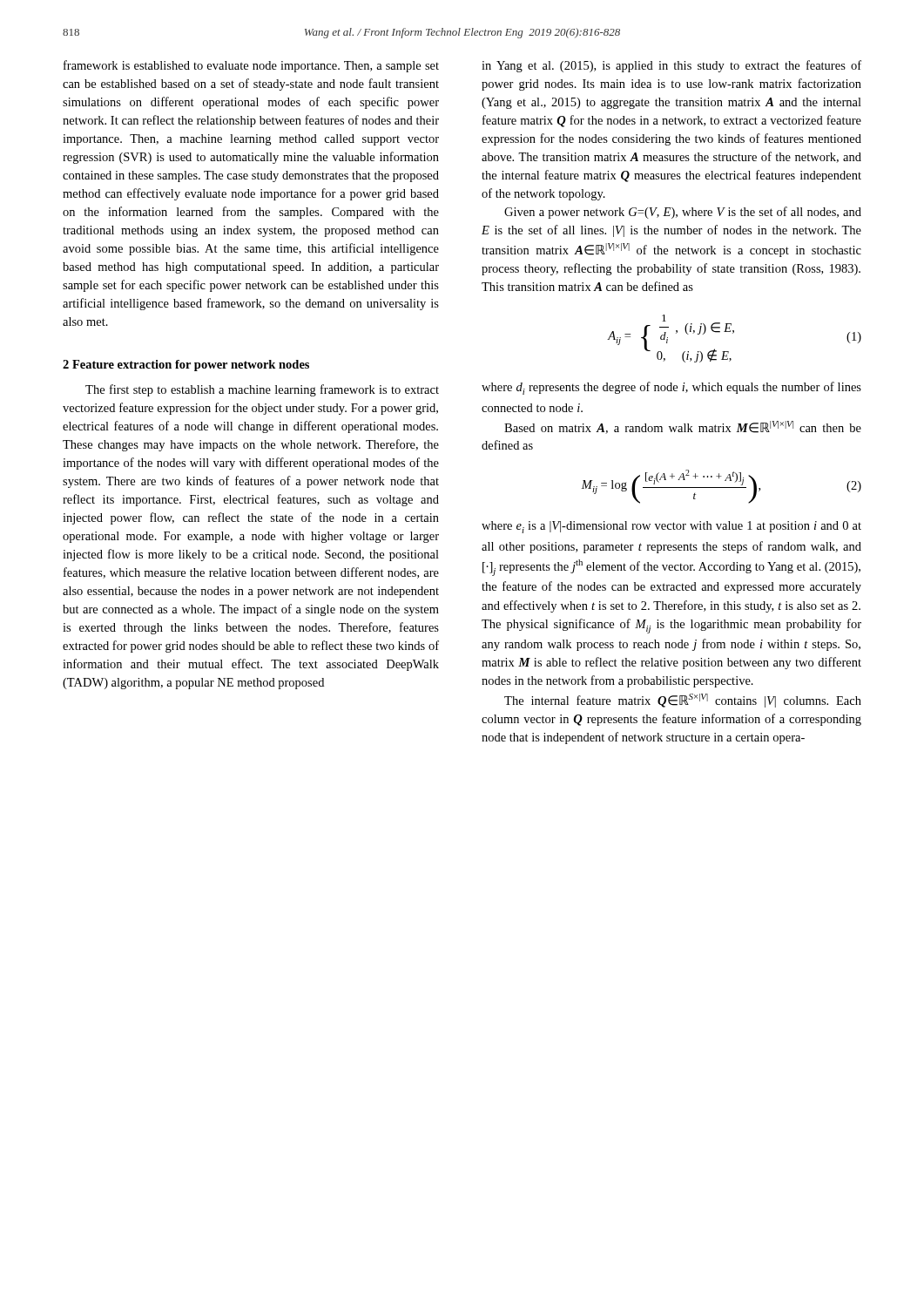Click where it says "2 Feature extraction for power network nodes"

click(x=186, y=364)
